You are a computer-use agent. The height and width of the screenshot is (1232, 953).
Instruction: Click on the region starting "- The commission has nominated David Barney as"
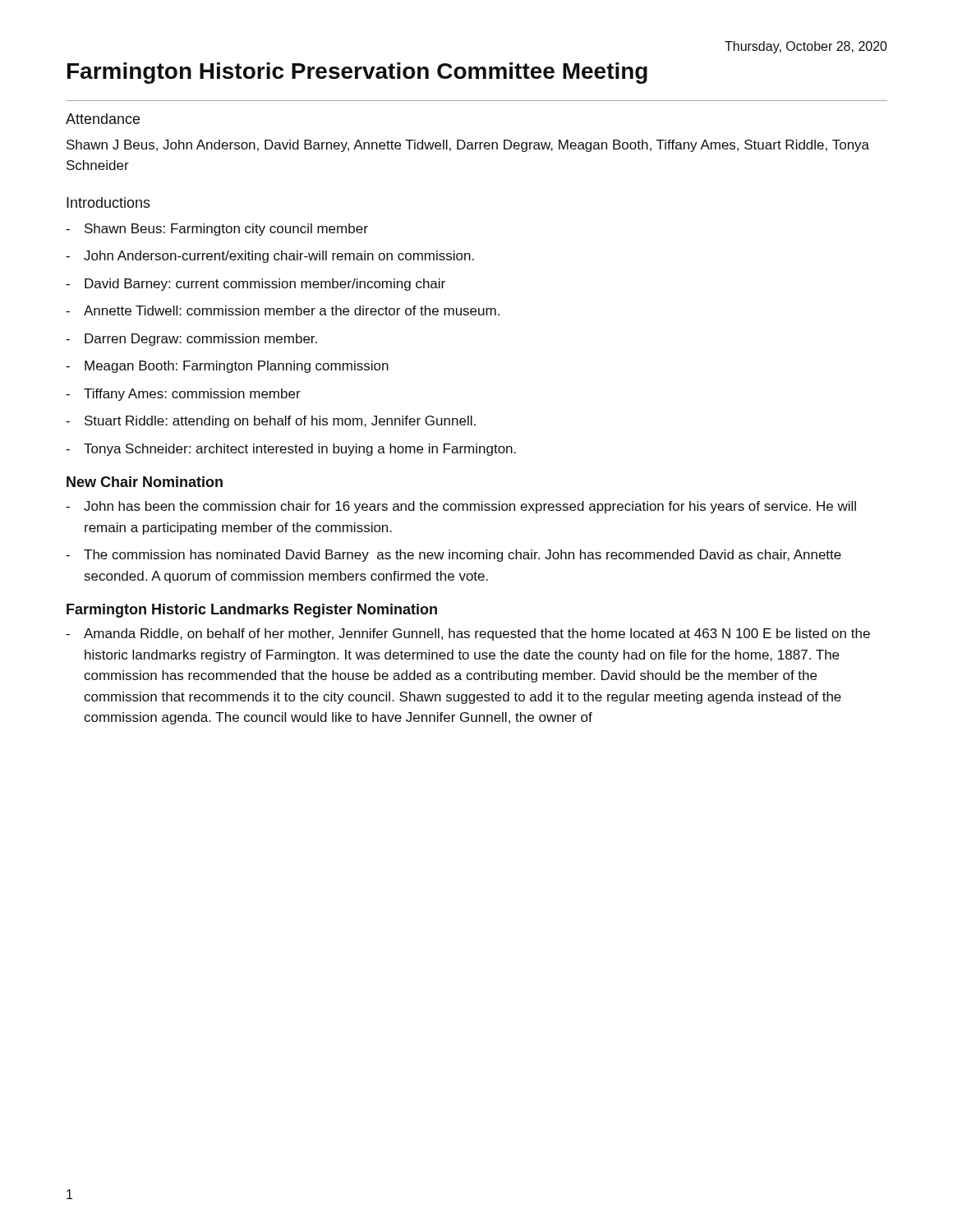476,566
